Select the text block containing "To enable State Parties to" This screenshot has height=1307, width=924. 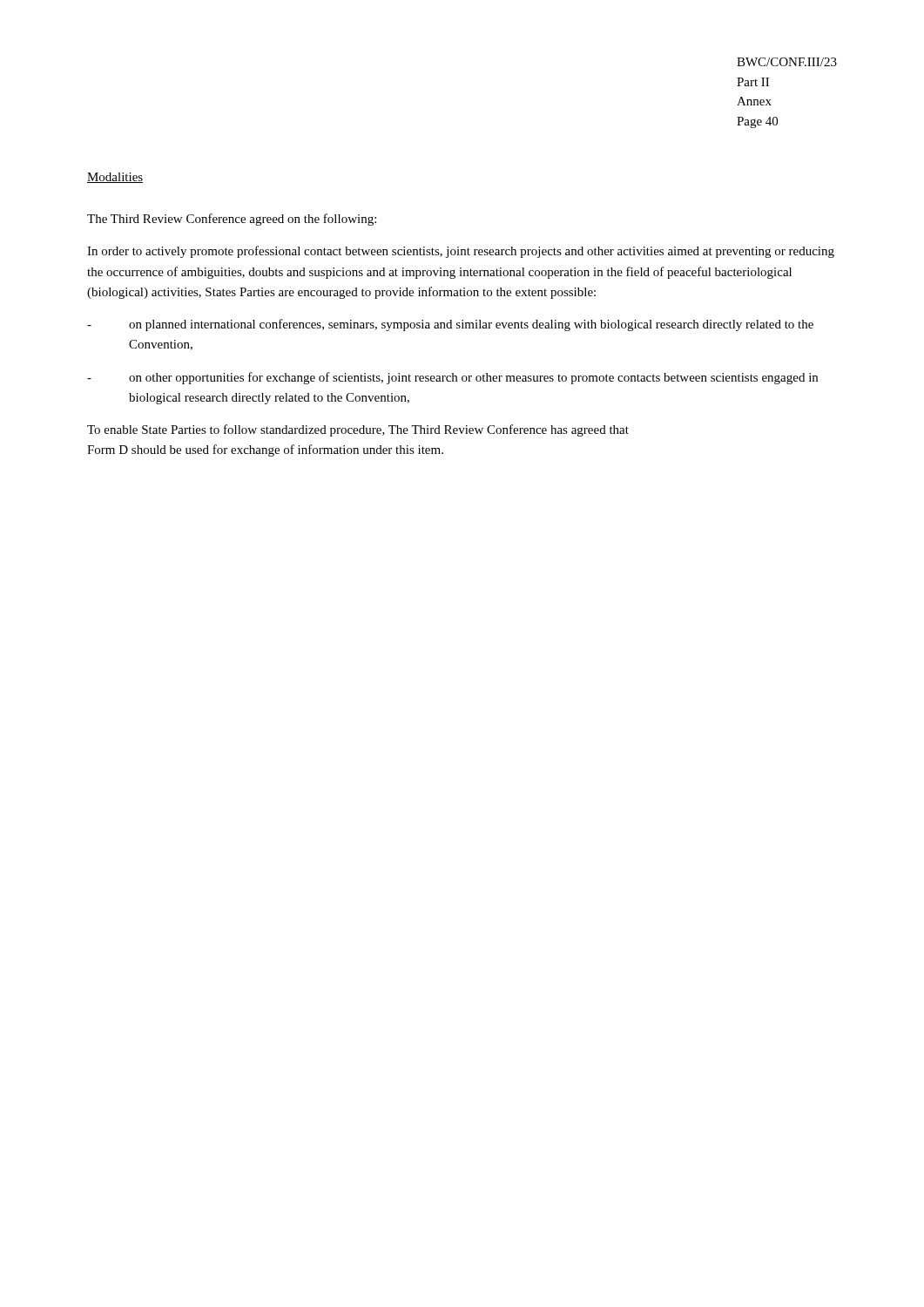coord(358,440)
